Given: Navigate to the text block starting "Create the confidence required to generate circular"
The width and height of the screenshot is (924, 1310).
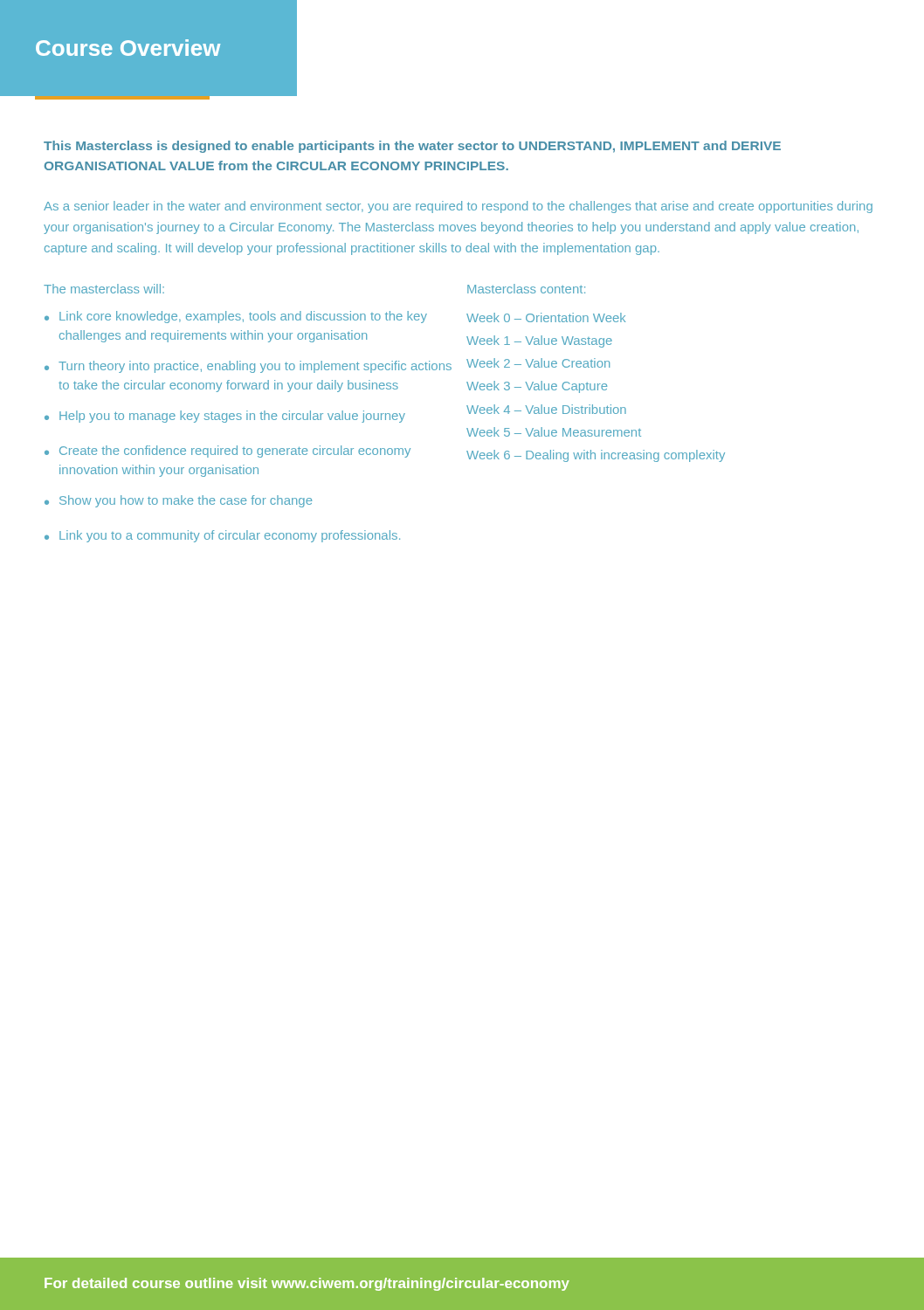Looking at the screenshot, I should [x=235, y=460].
